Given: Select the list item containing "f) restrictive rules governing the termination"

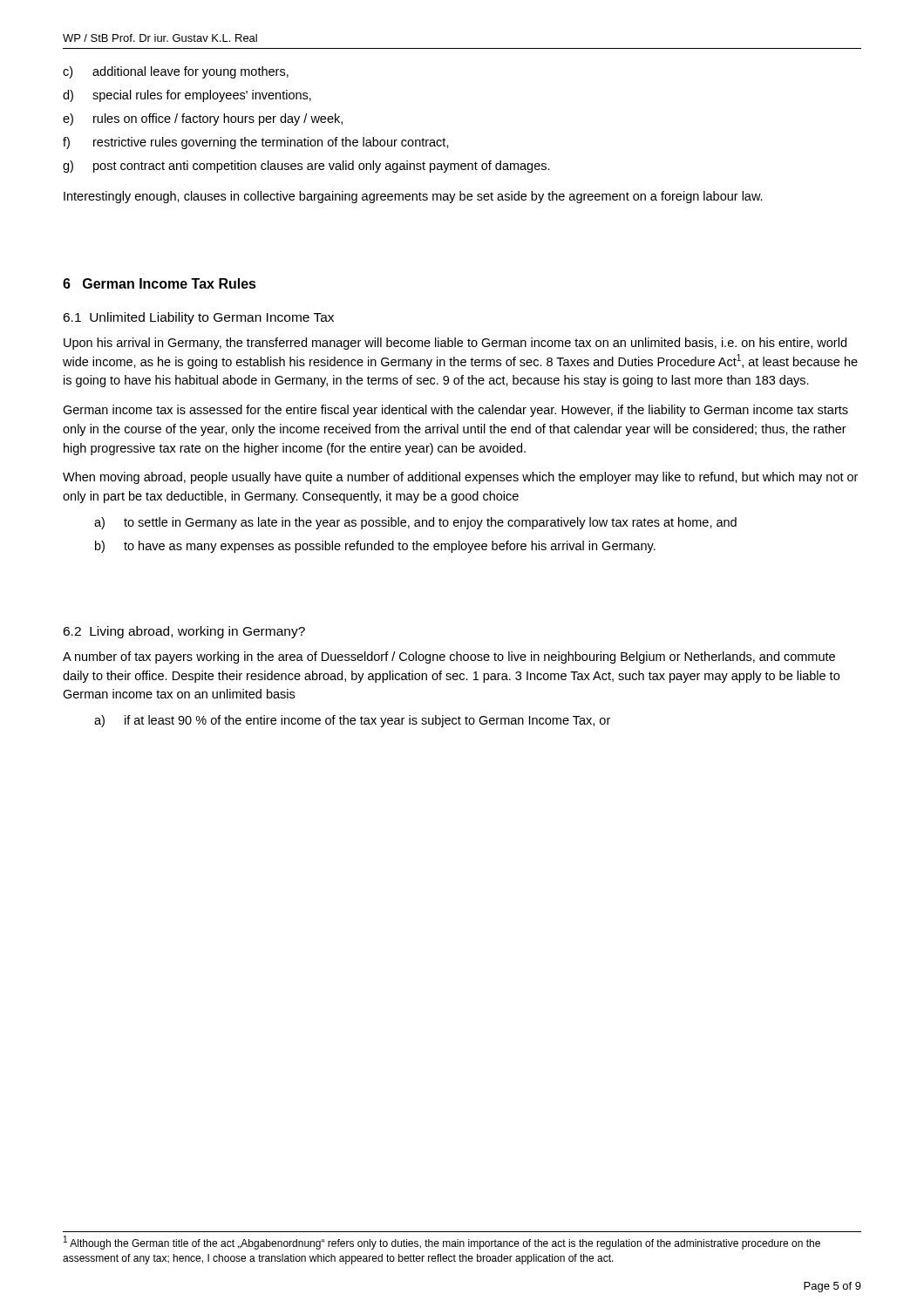Looking at the screenshot, I should click(256, 143).
